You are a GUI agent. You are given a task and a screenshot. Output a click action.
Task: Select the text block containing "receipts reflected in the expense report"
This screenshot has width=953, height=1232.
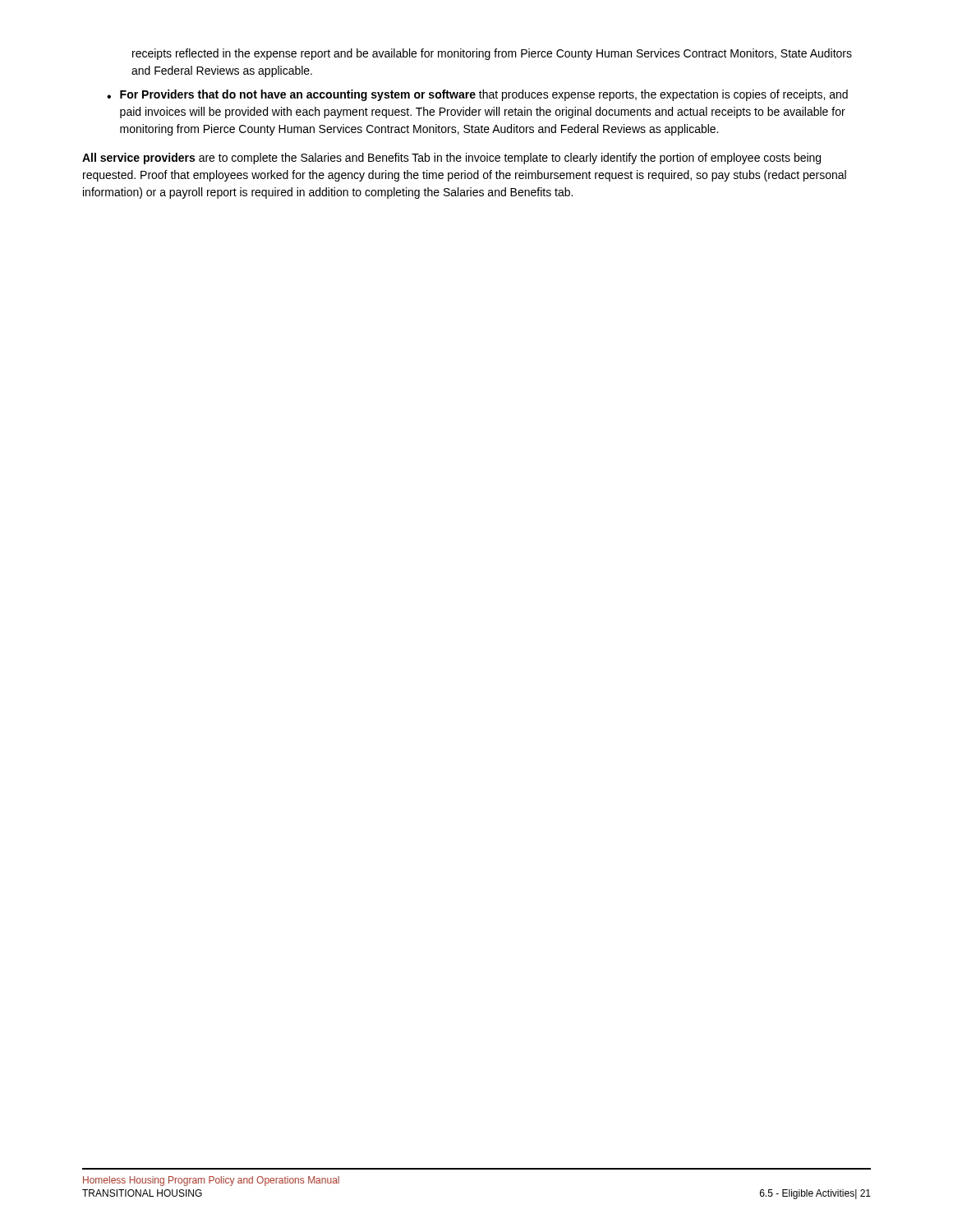click(x=492, y=62)
